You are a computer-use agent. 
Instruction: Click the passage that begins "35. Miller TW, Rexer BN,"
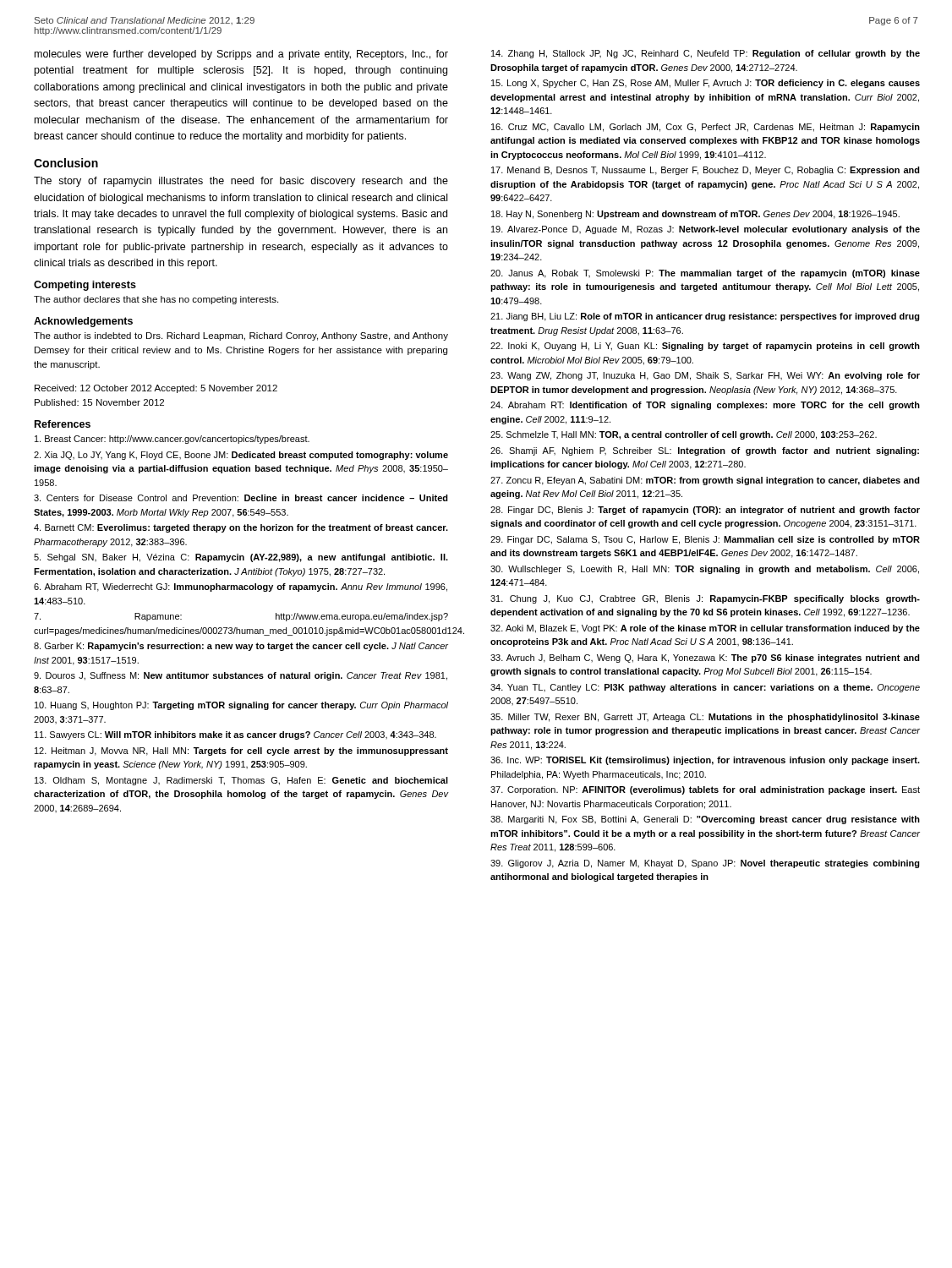tap(705, 730)
